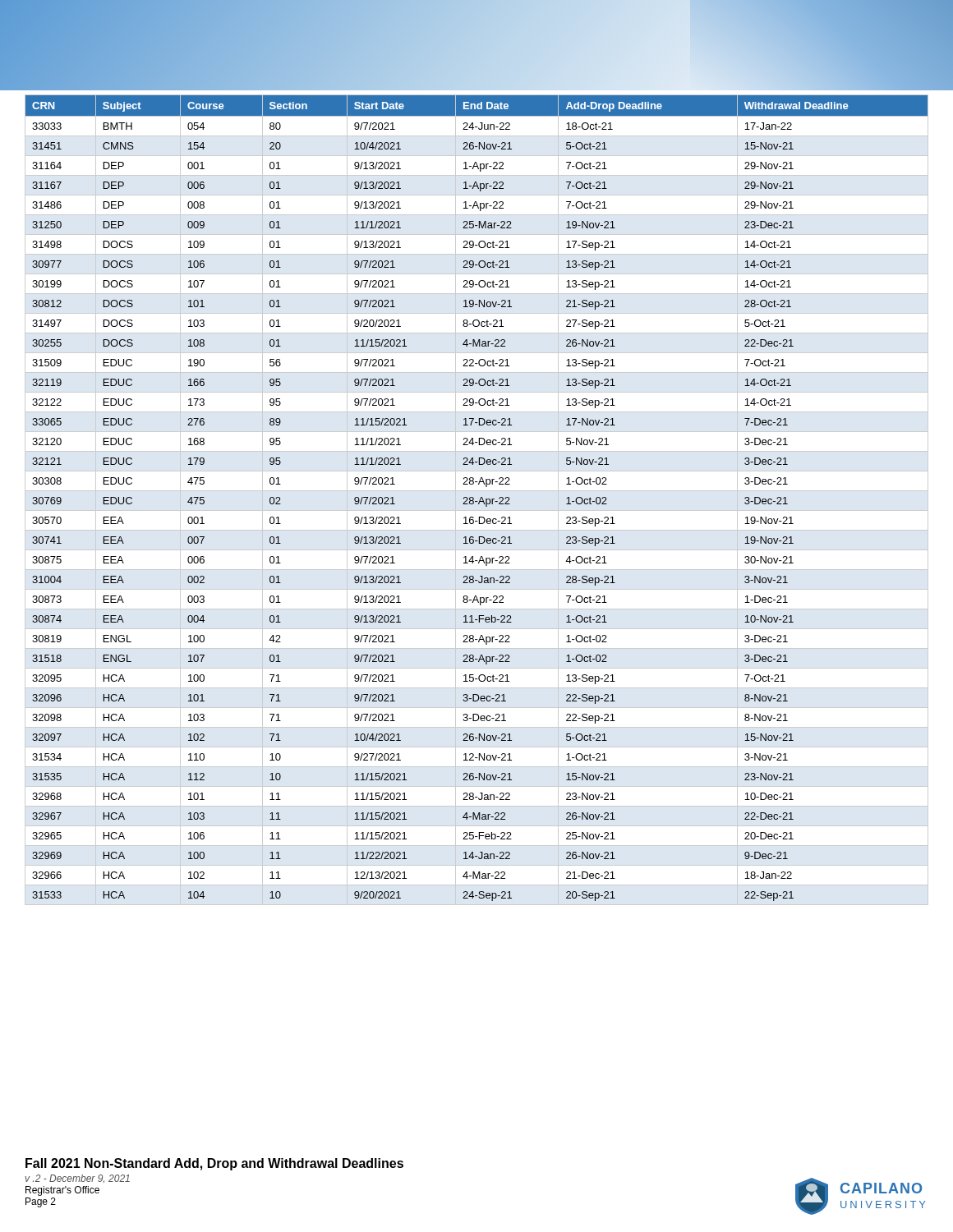This screenshot has height=1232, width=953.
Task: Click on the block starting "Fall 2021 Non-Standard Add, Drop and"
Action: coord(214,1163)
